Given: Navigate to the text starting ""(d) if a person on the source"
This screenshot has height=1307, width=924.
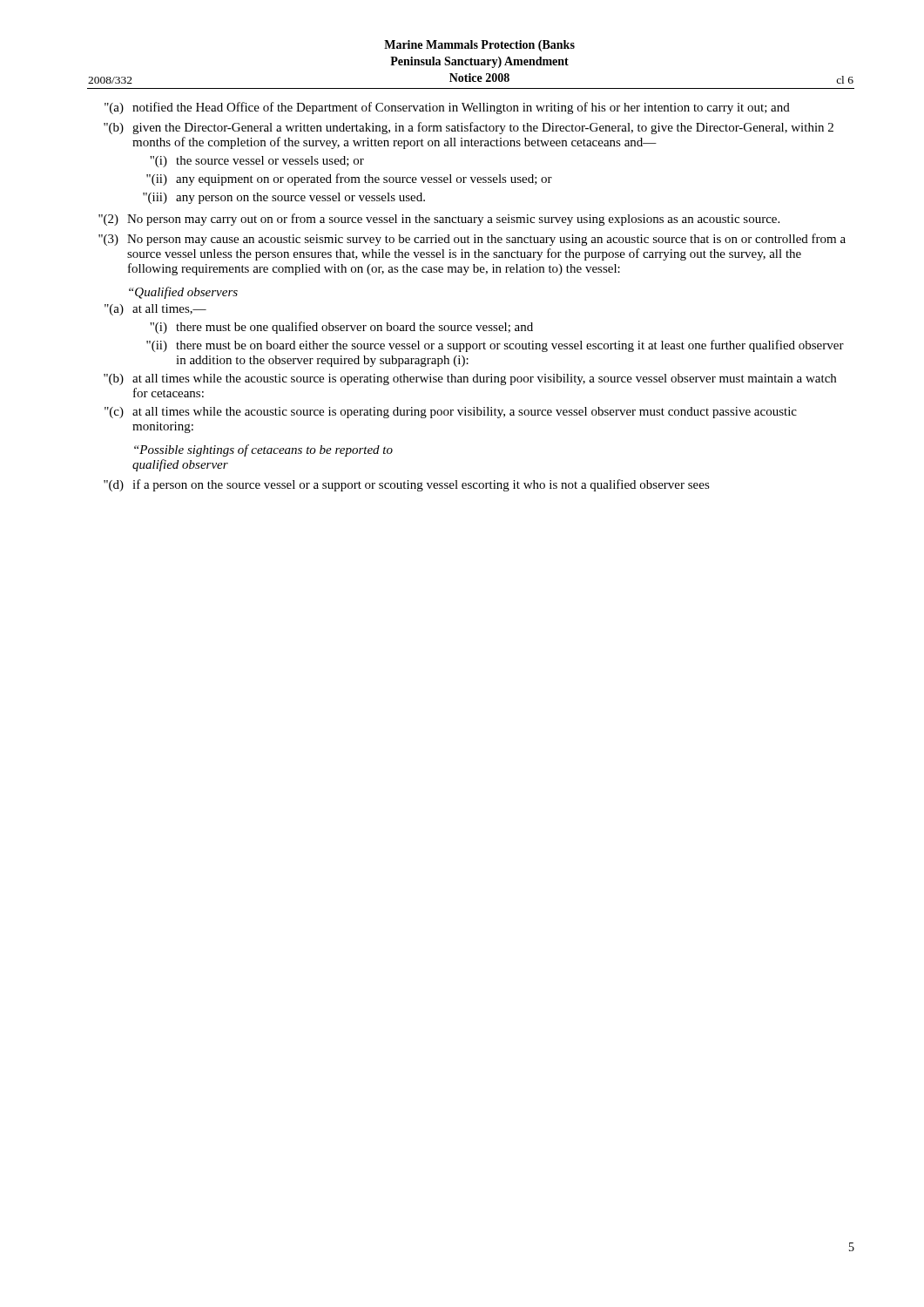Looking at the screenshot, I should point(471,485).
